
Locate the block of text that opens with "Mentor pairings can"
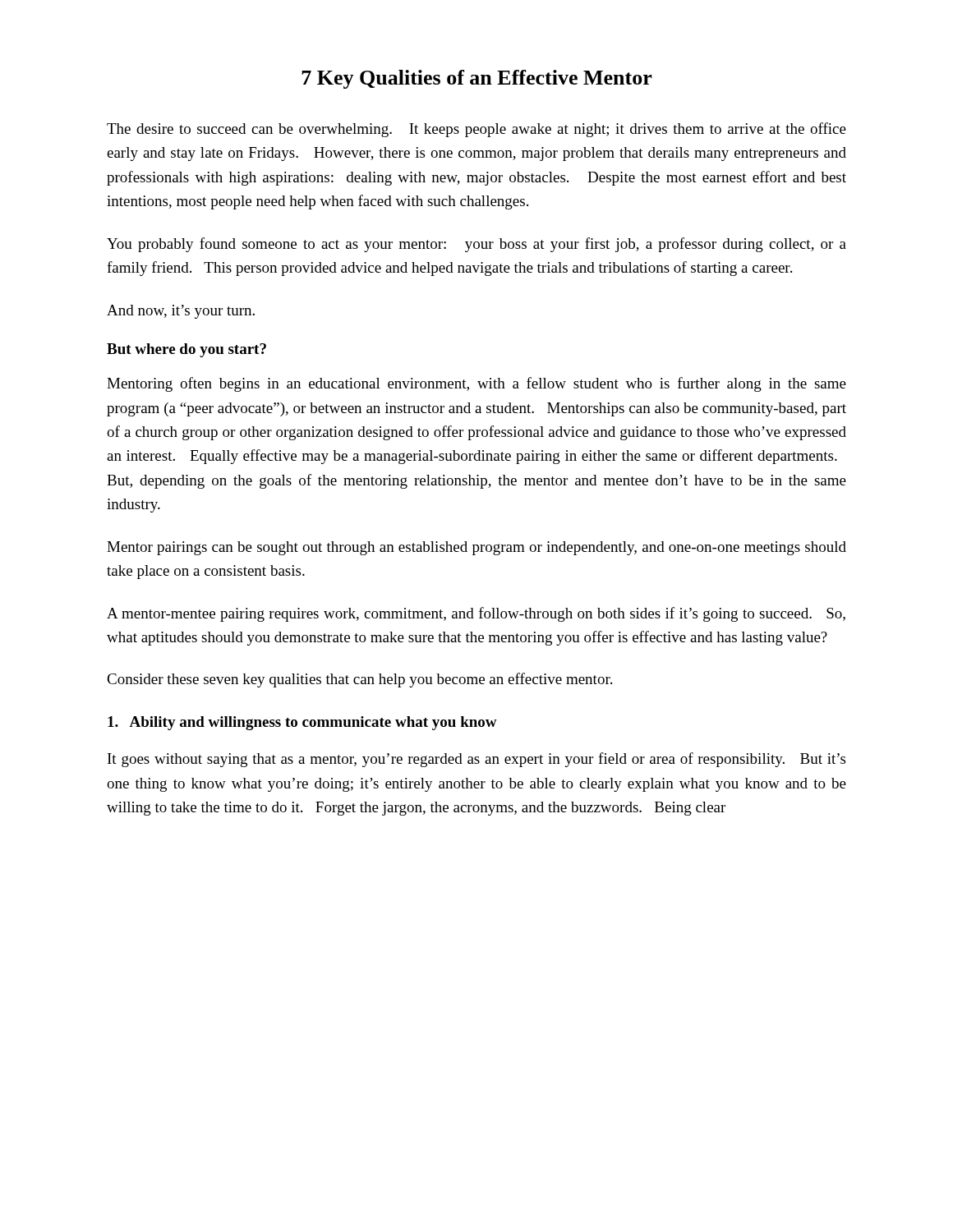476,558
